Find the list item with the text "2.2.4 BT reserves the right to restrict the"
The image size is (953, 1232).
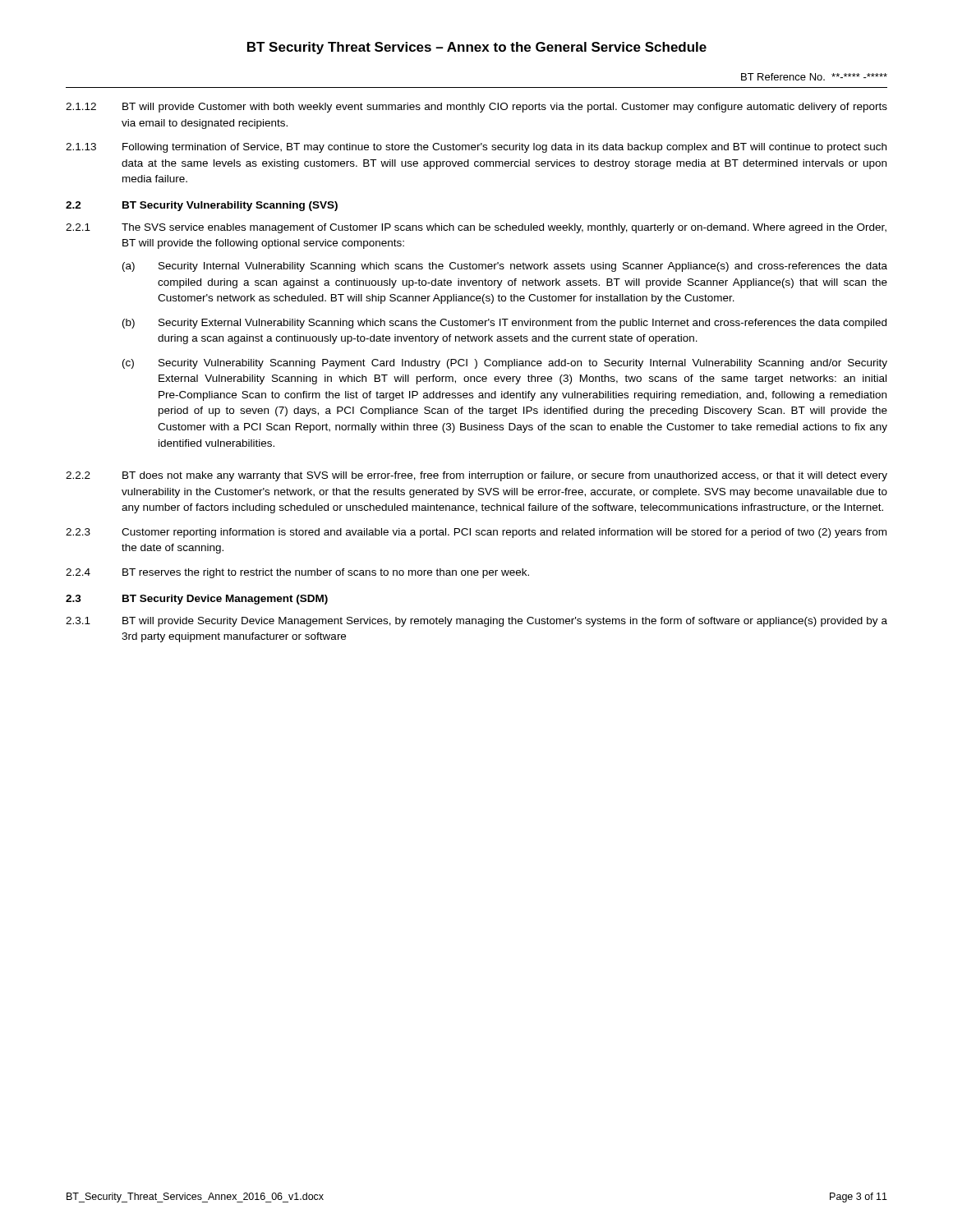[x=476, y=572]
